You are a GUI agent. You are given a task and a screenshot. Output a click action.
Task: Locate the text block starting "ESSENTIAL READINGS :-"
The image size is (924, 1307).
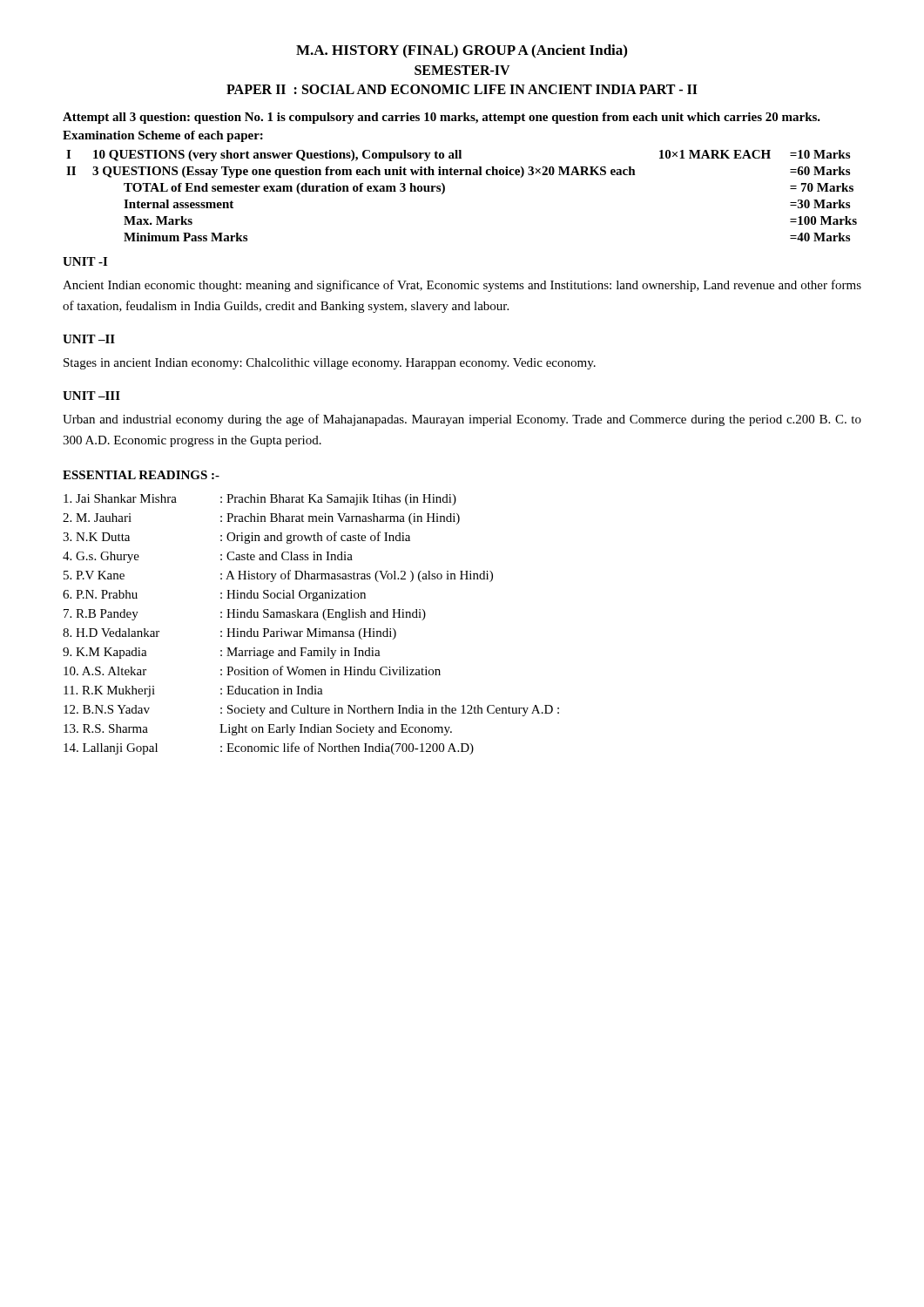(141, 475)
